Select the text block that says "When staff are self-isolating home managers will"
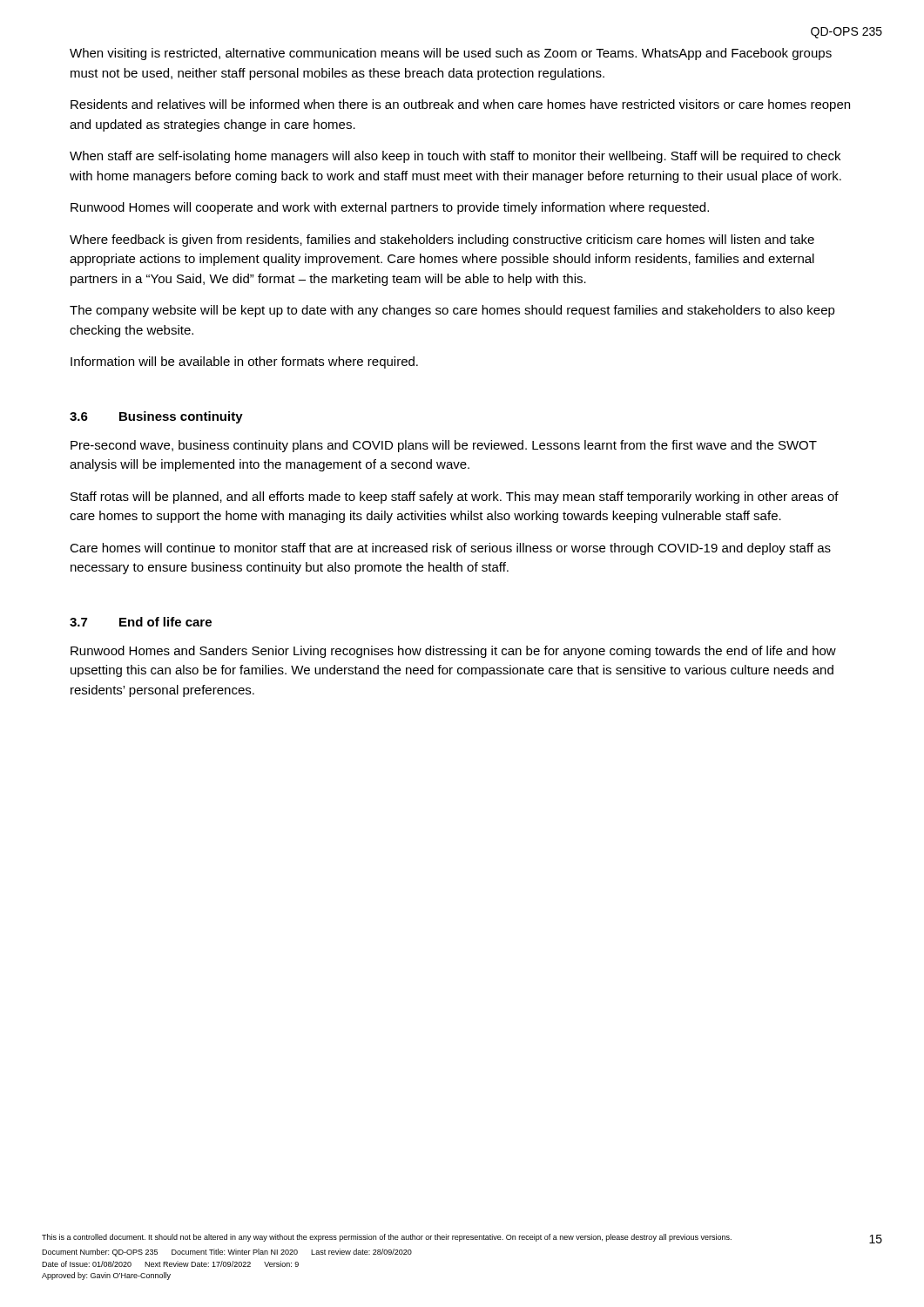Viewport: 924px width, 1307px height. 456,165
